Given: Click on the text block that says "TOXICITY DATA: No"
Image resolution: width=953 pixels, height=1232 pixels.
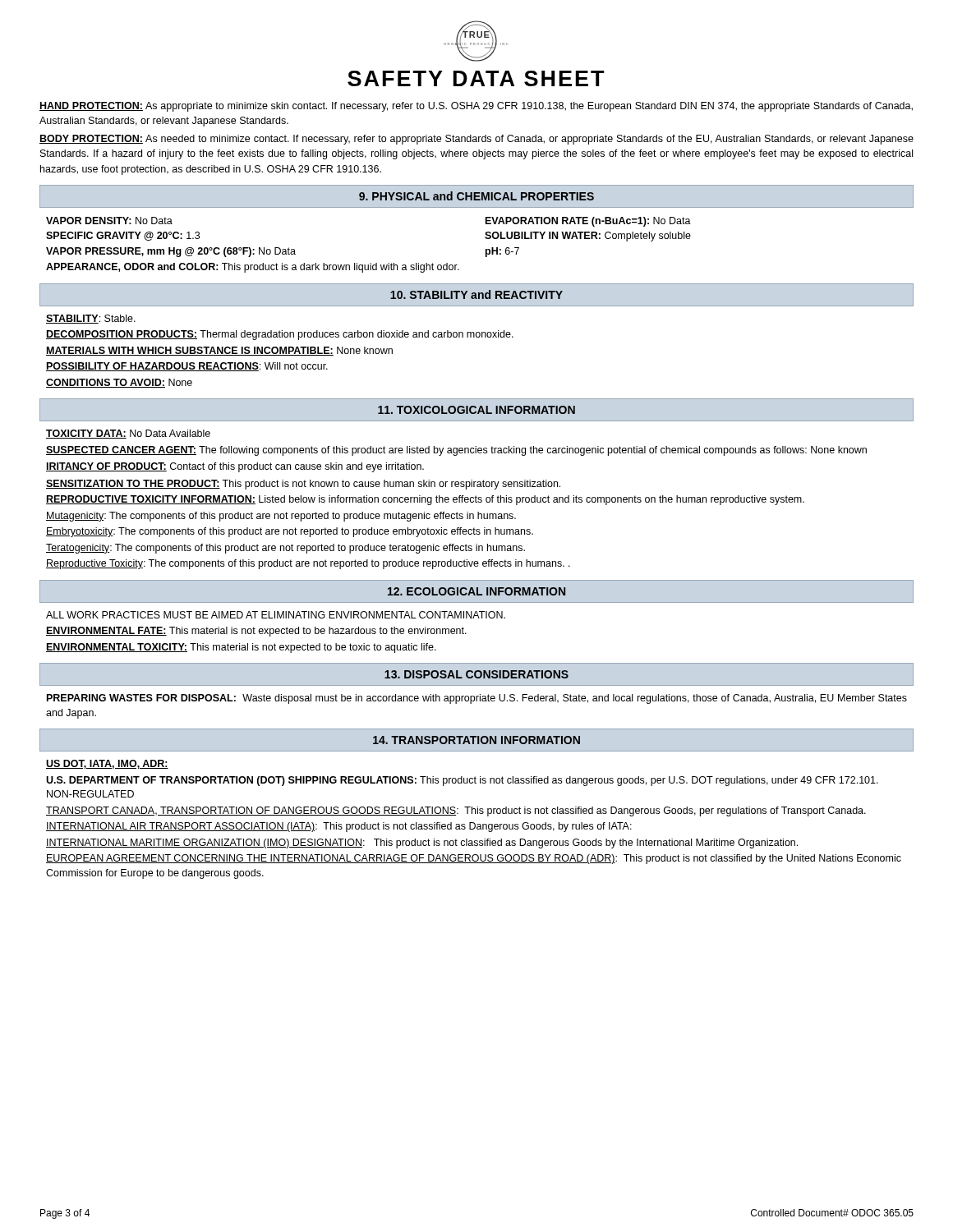Looking at the screenshot, I should click(476, 499).
